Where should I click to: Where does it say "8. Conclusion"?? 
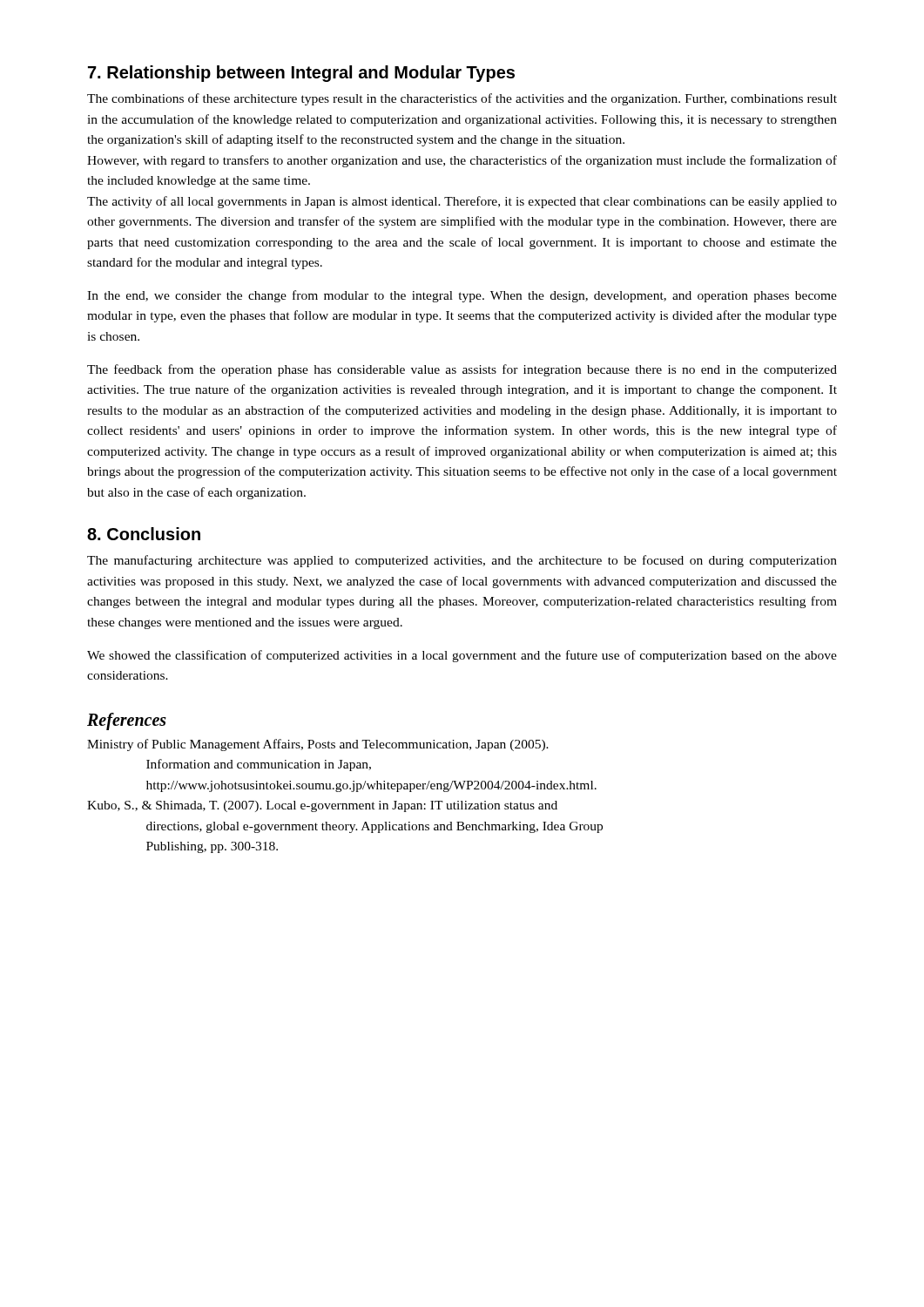144,534
